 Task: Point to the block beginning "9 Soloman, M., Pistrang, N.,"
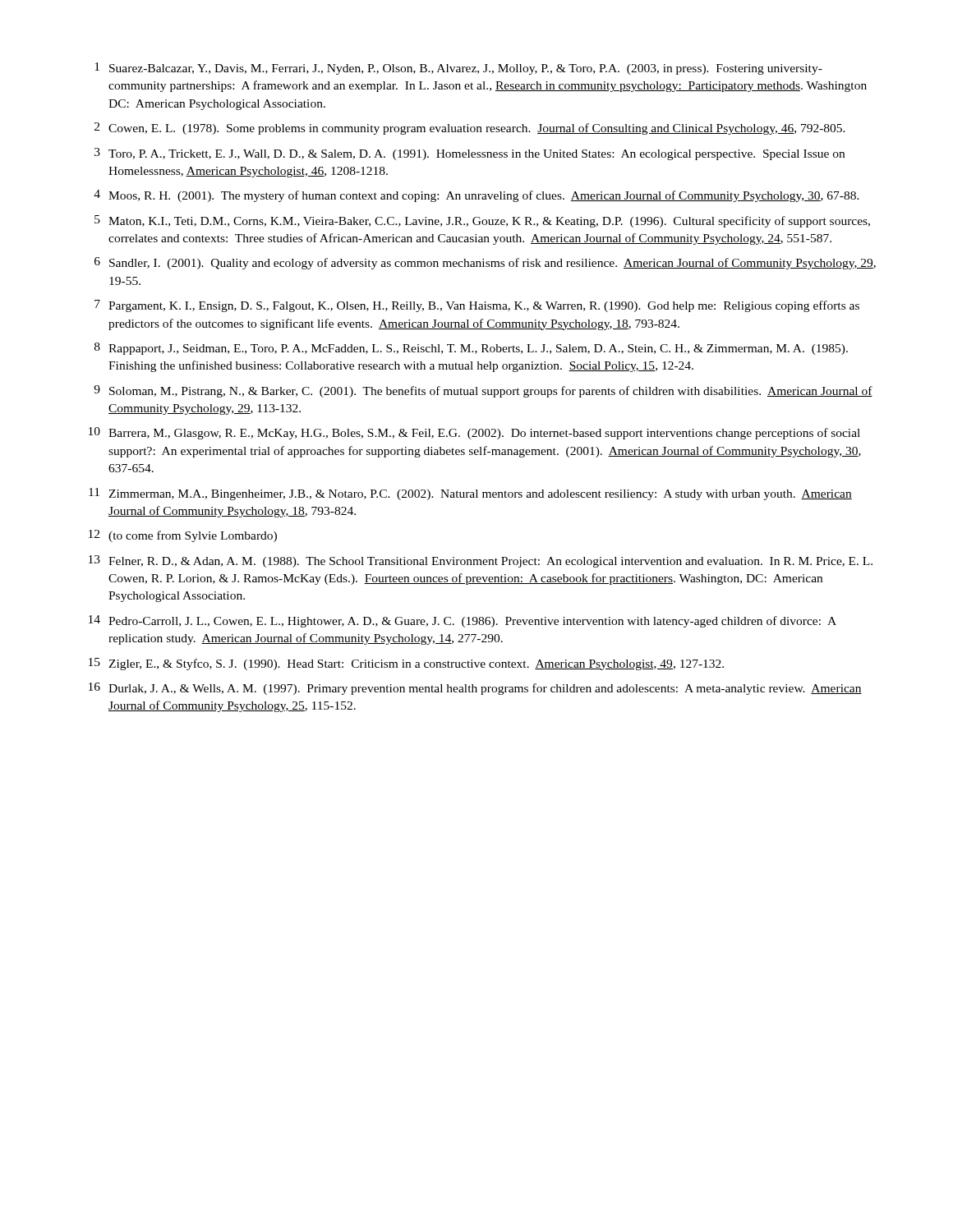[x=476, y=399]
